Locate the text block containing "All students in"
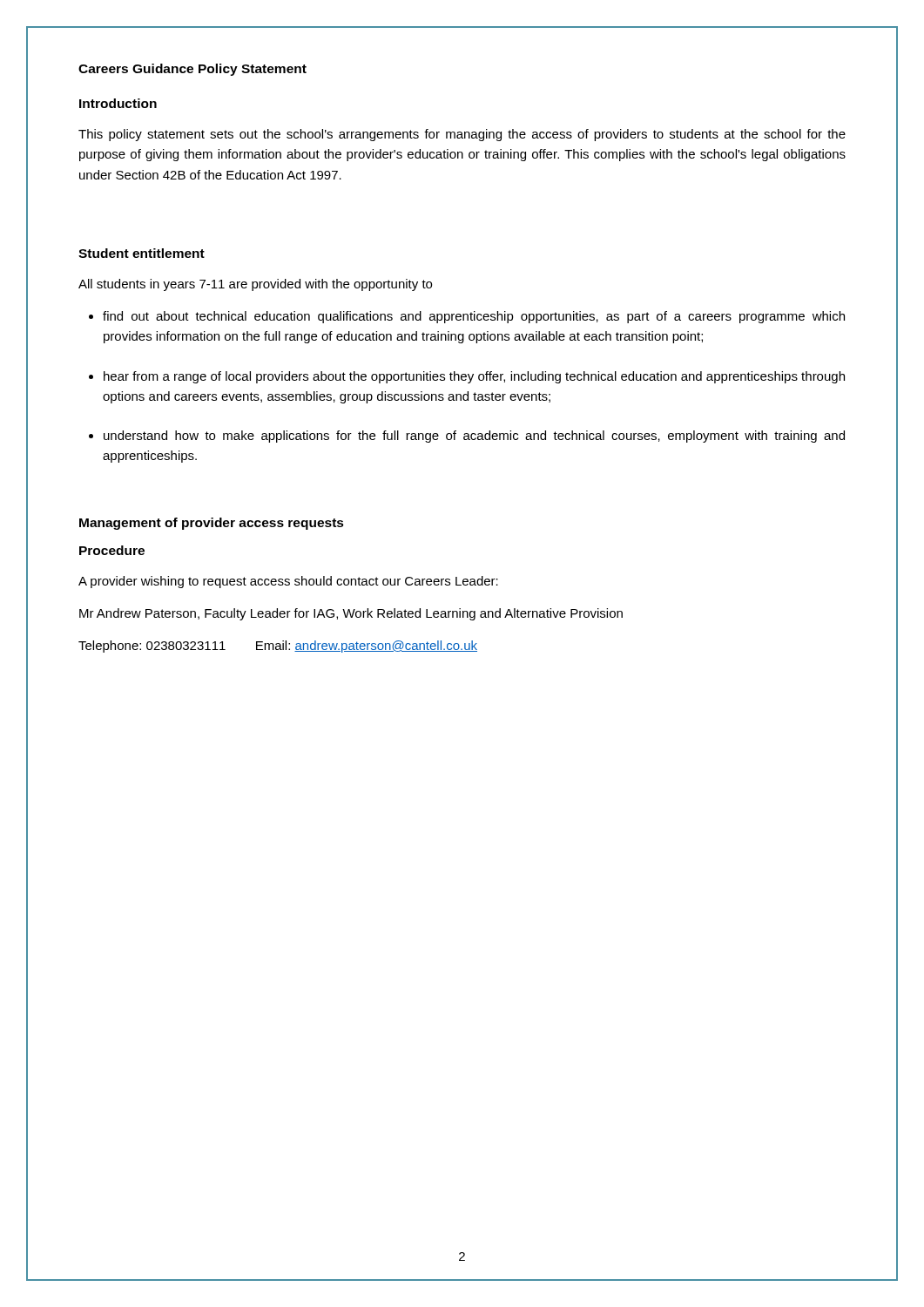 pyautogui.click(x=256, y=283)
